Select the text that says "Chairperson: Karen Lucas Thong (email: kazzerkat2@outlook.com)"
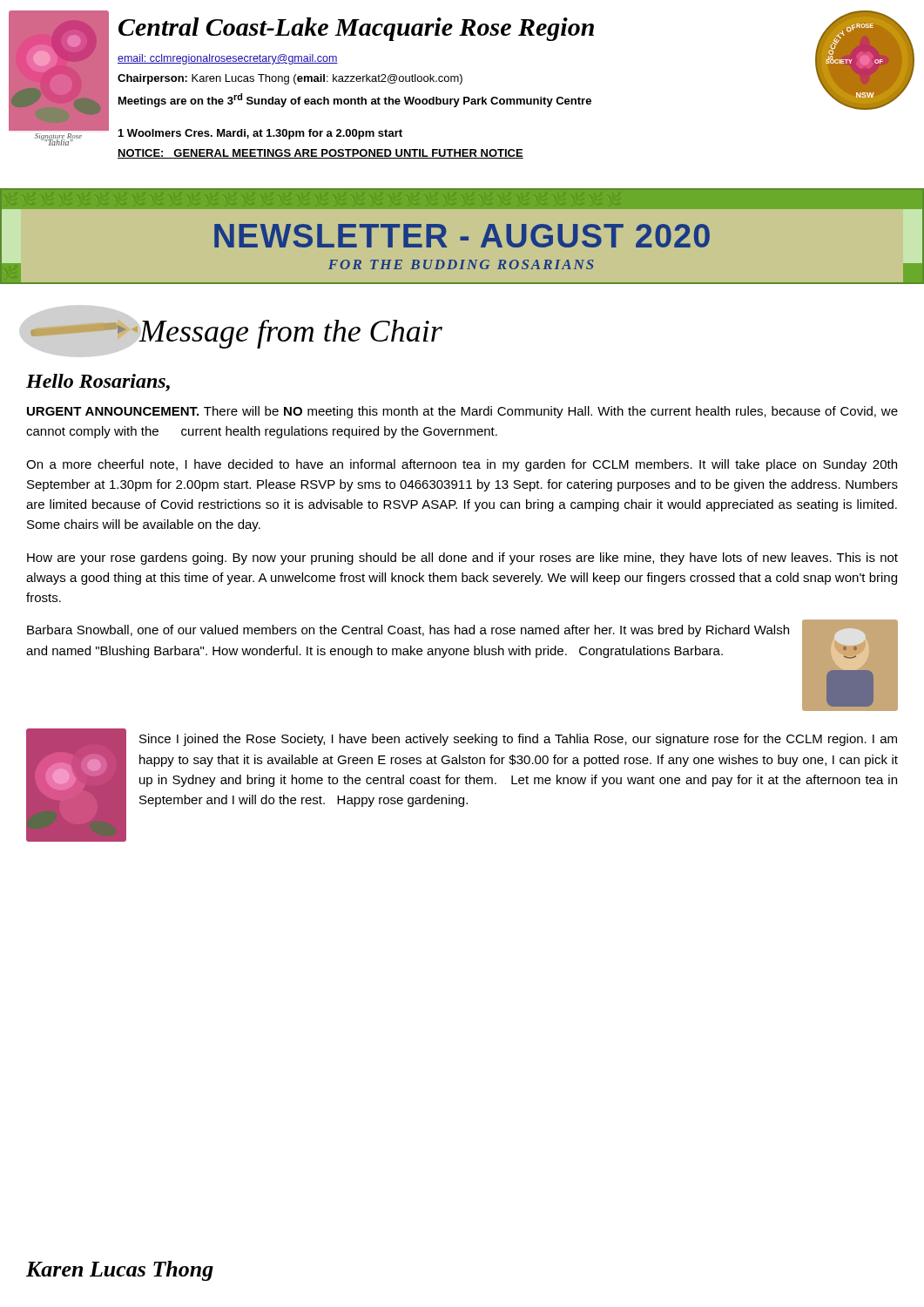 coord(290,78)
